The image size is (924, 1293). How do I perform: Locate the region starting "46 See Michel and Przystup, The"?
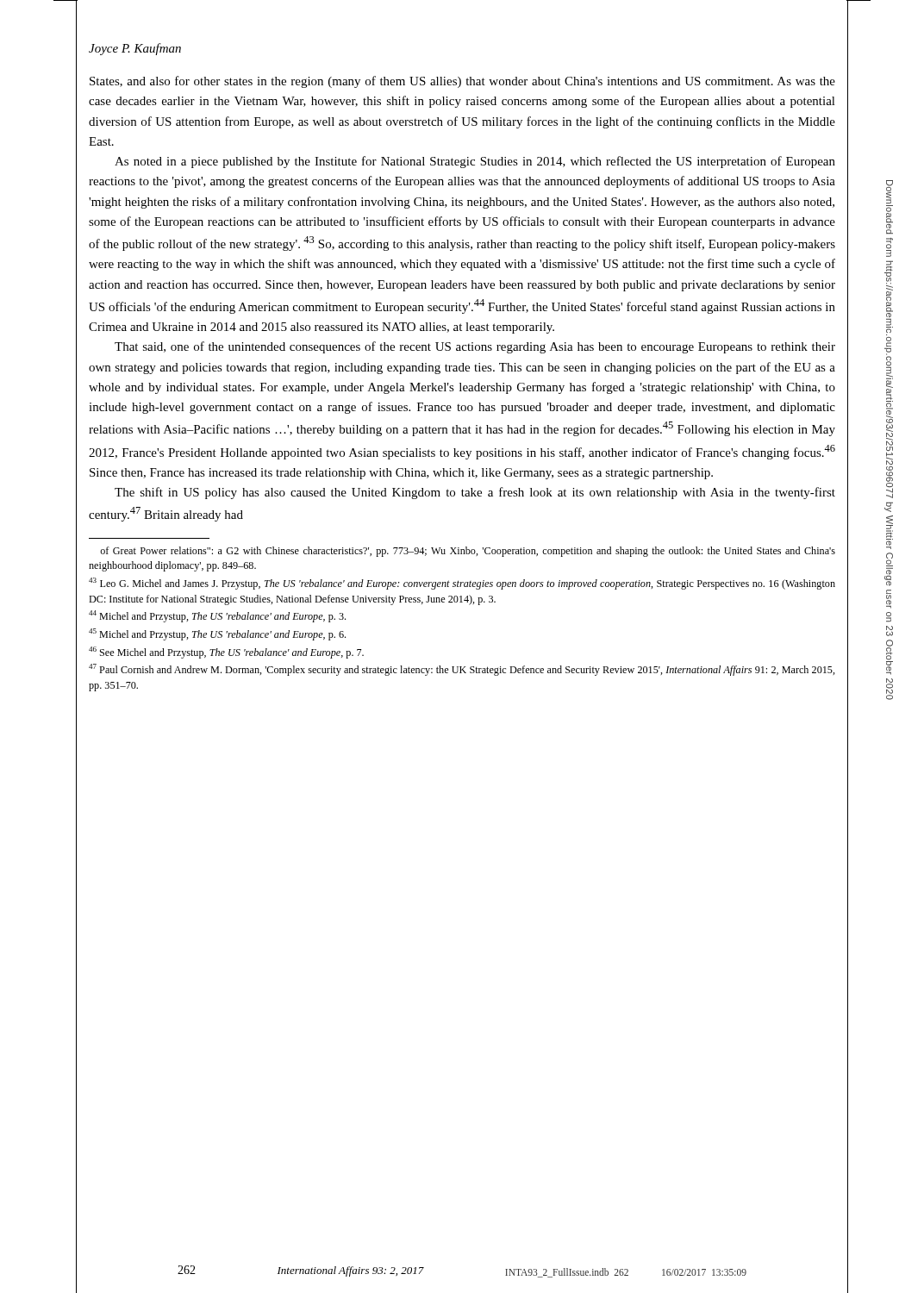[x=227, y=652]
